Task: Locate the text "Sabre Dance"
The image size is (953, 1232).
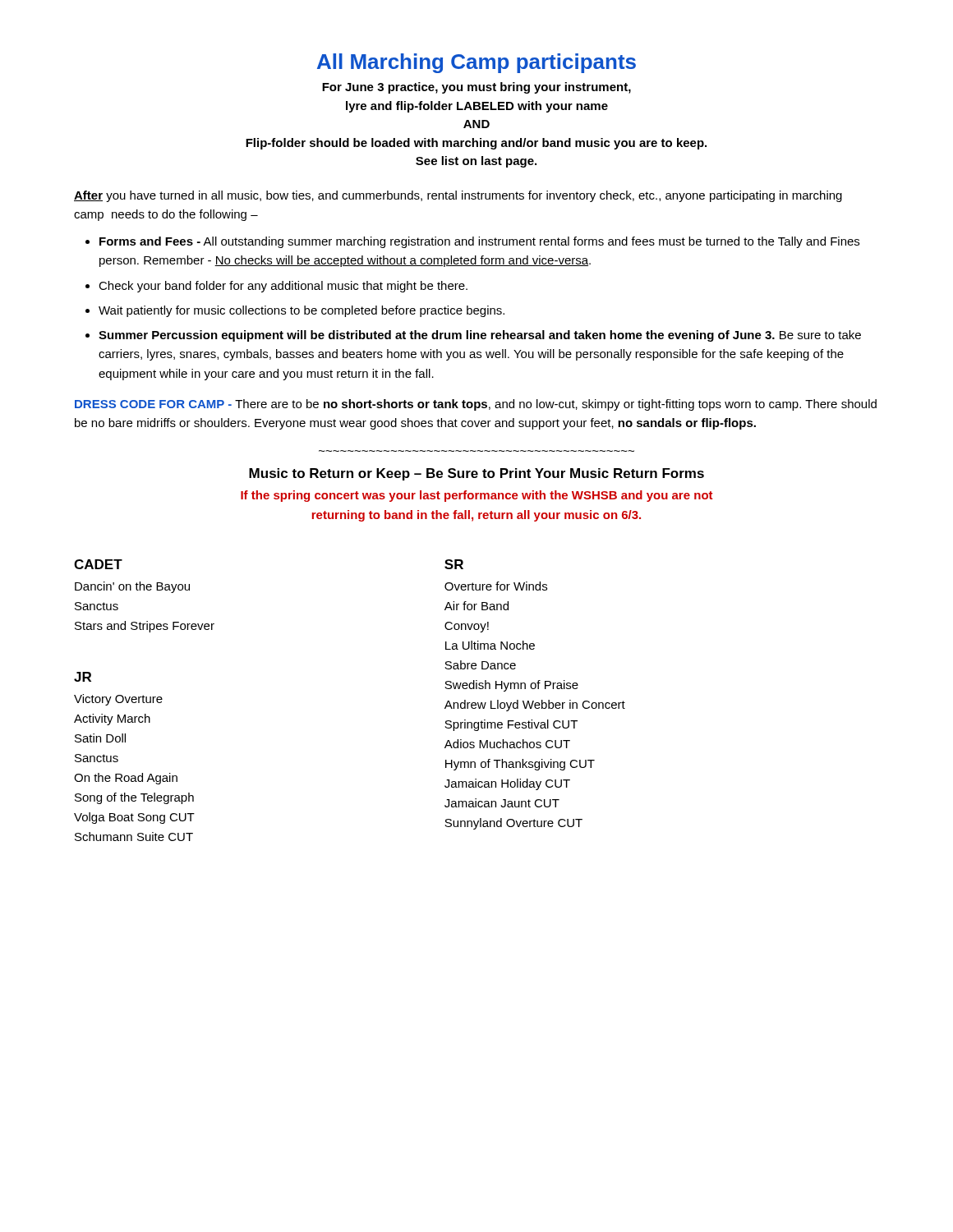Action: (x=480, y=665)
